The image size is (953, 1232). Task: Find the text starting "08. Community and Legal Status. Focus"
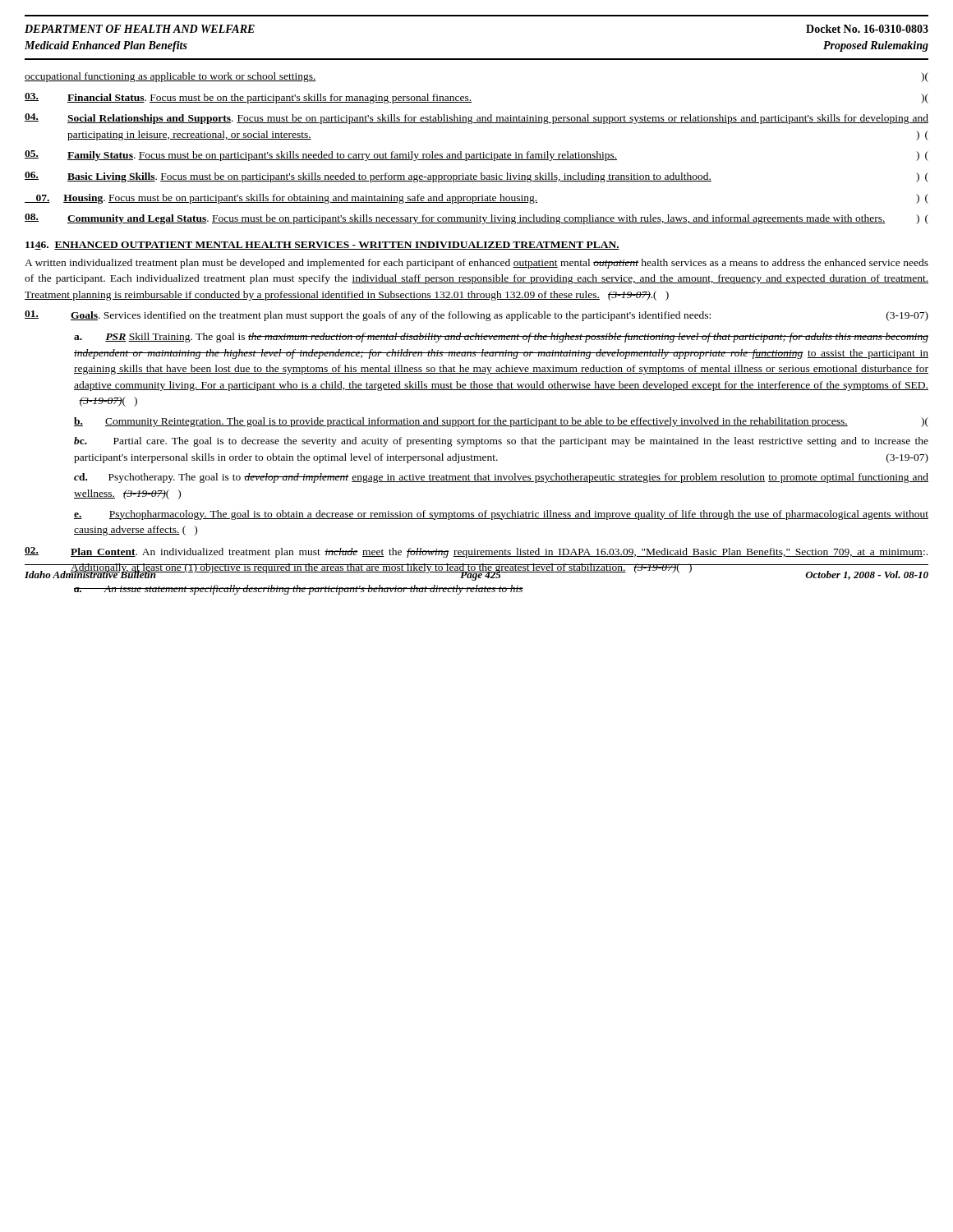tap(476, 218)
